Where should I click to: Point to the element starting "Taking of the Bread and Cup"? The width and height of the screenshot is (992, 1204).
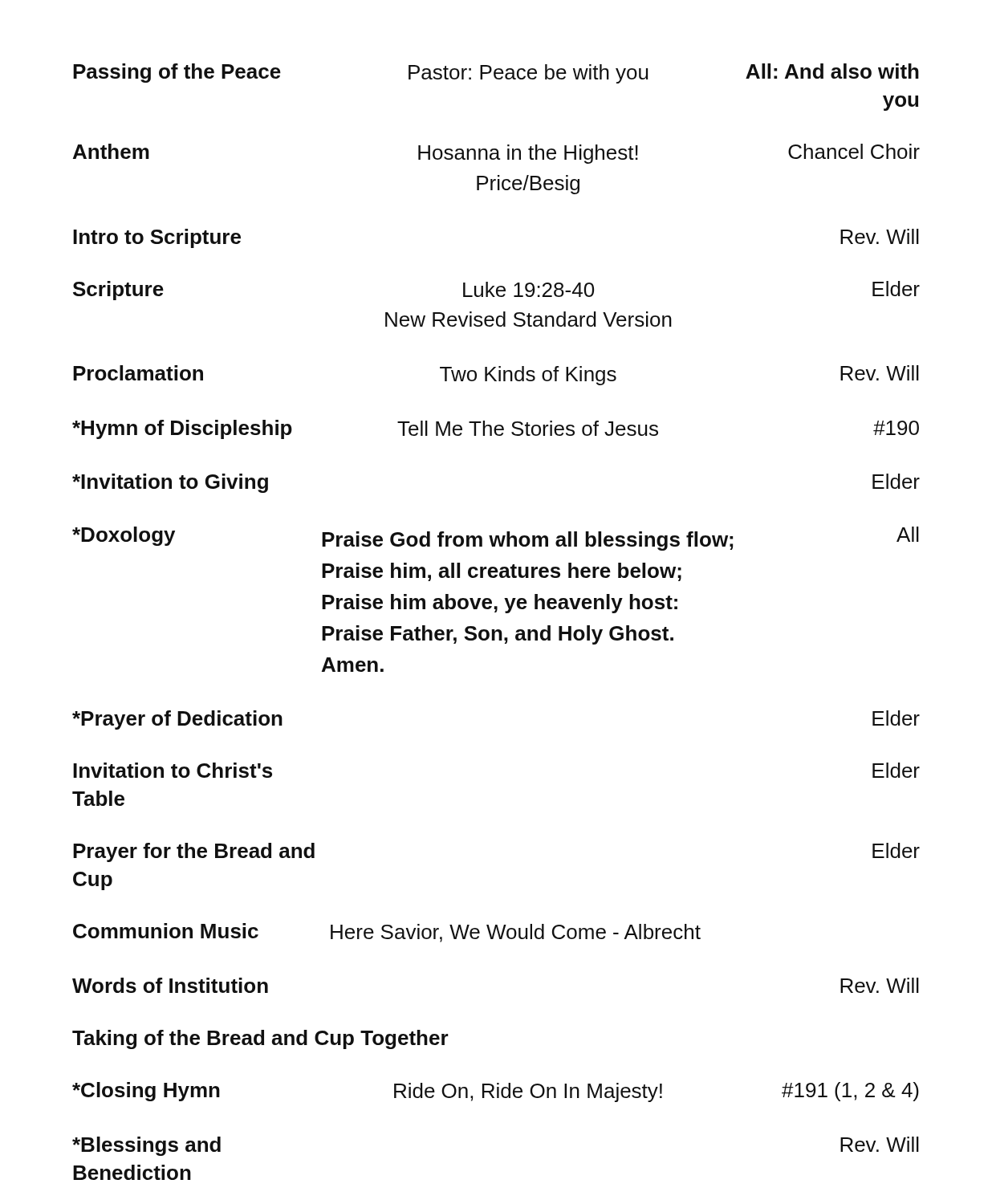coord(260,1039)
